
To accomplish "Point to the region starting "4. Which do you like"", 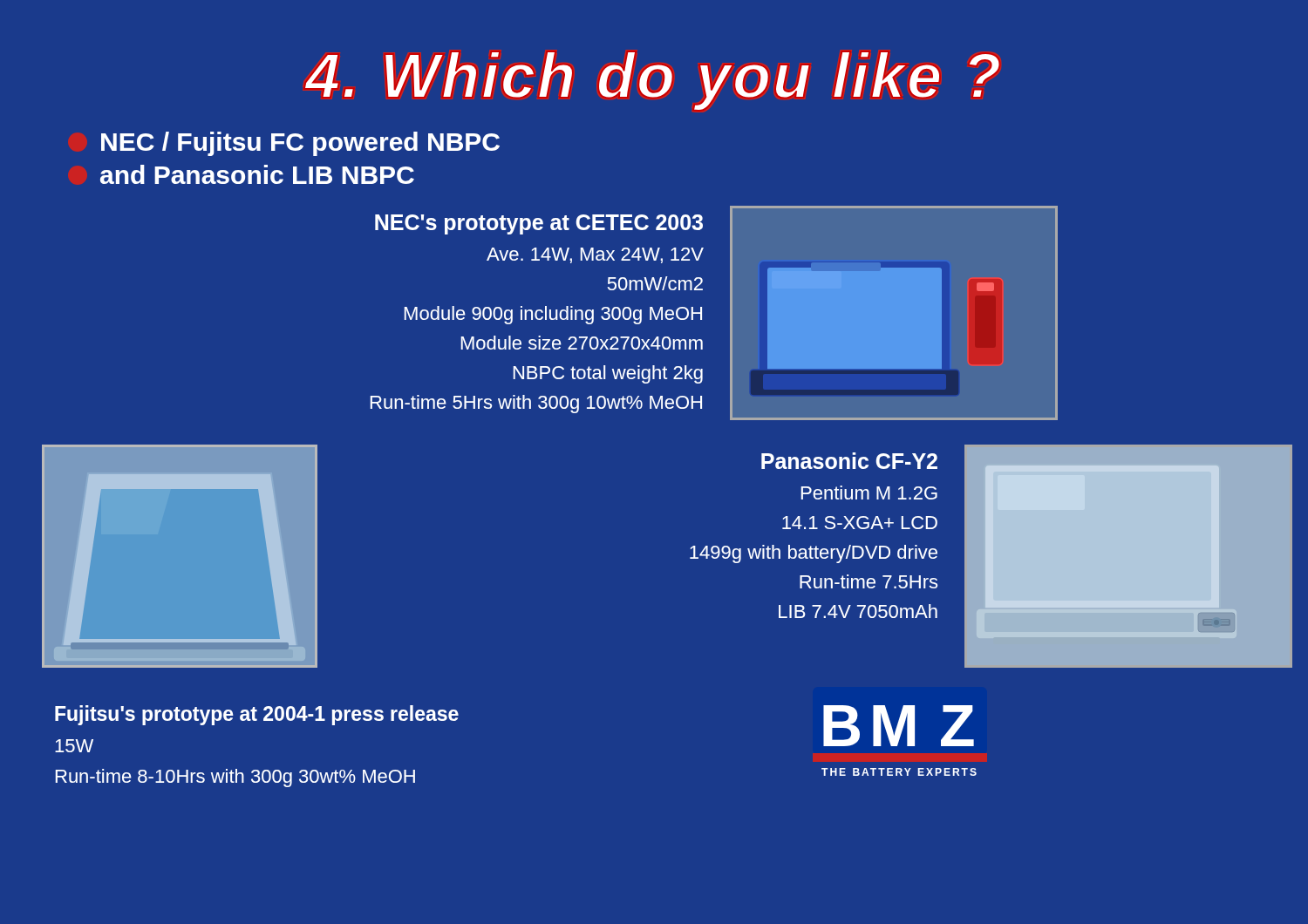I will pyautogui.click(x=654, y=76).
